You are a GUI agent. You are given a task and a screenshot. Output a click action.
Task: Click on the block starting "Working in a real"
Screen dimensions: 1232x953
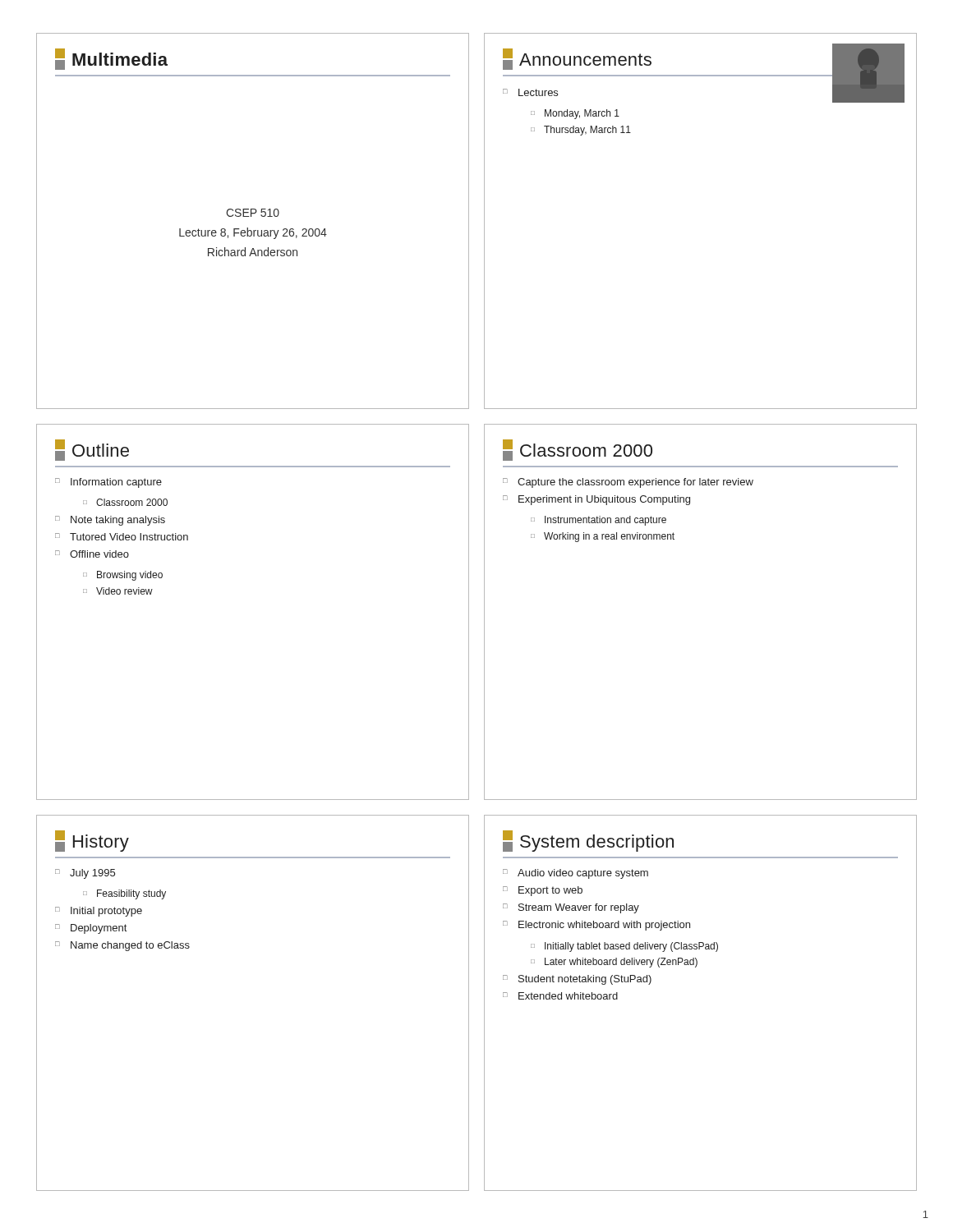click(x=609, y=536)
